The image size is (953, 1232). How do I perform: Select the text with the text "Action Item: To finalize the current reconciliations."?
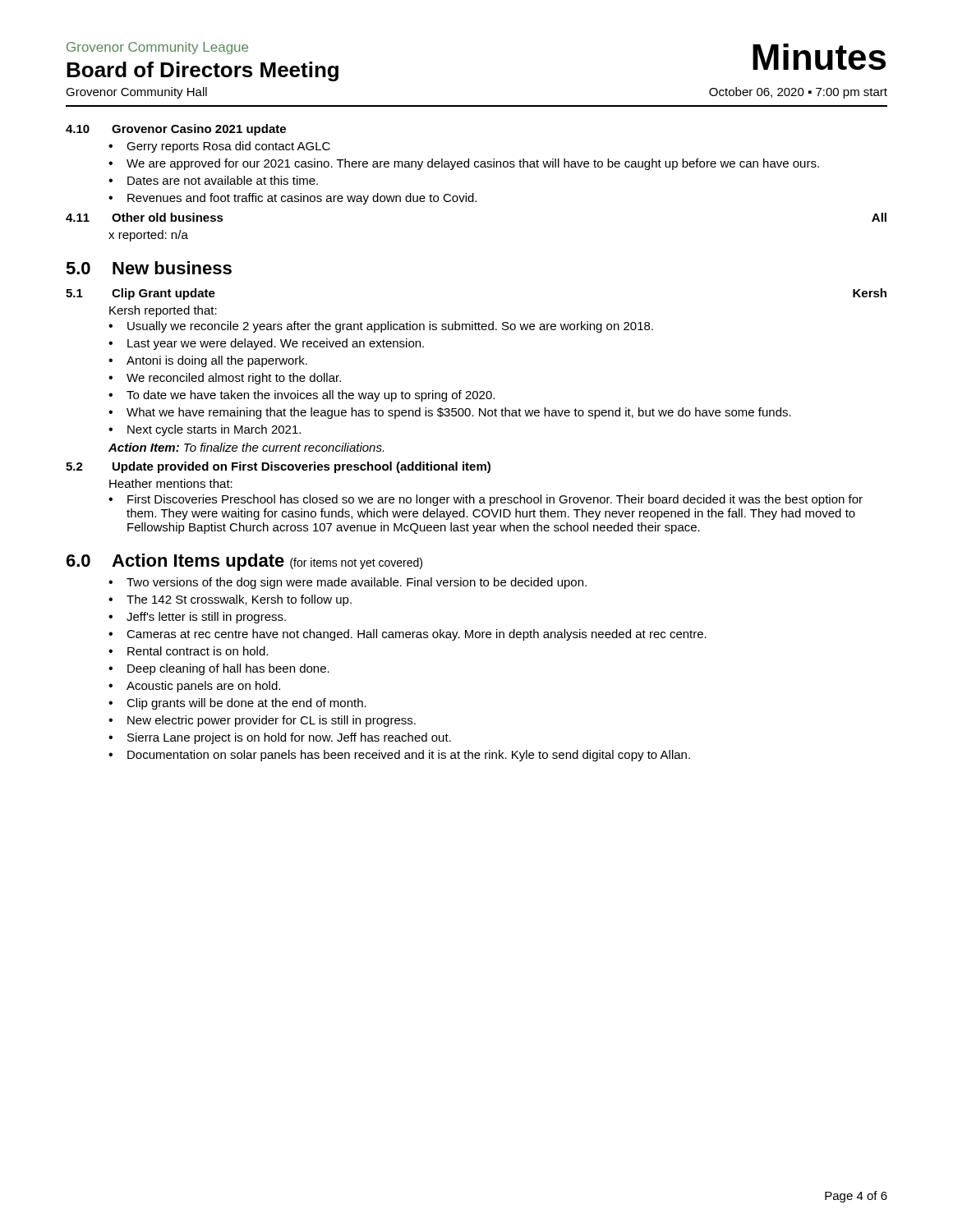point(247,447)
